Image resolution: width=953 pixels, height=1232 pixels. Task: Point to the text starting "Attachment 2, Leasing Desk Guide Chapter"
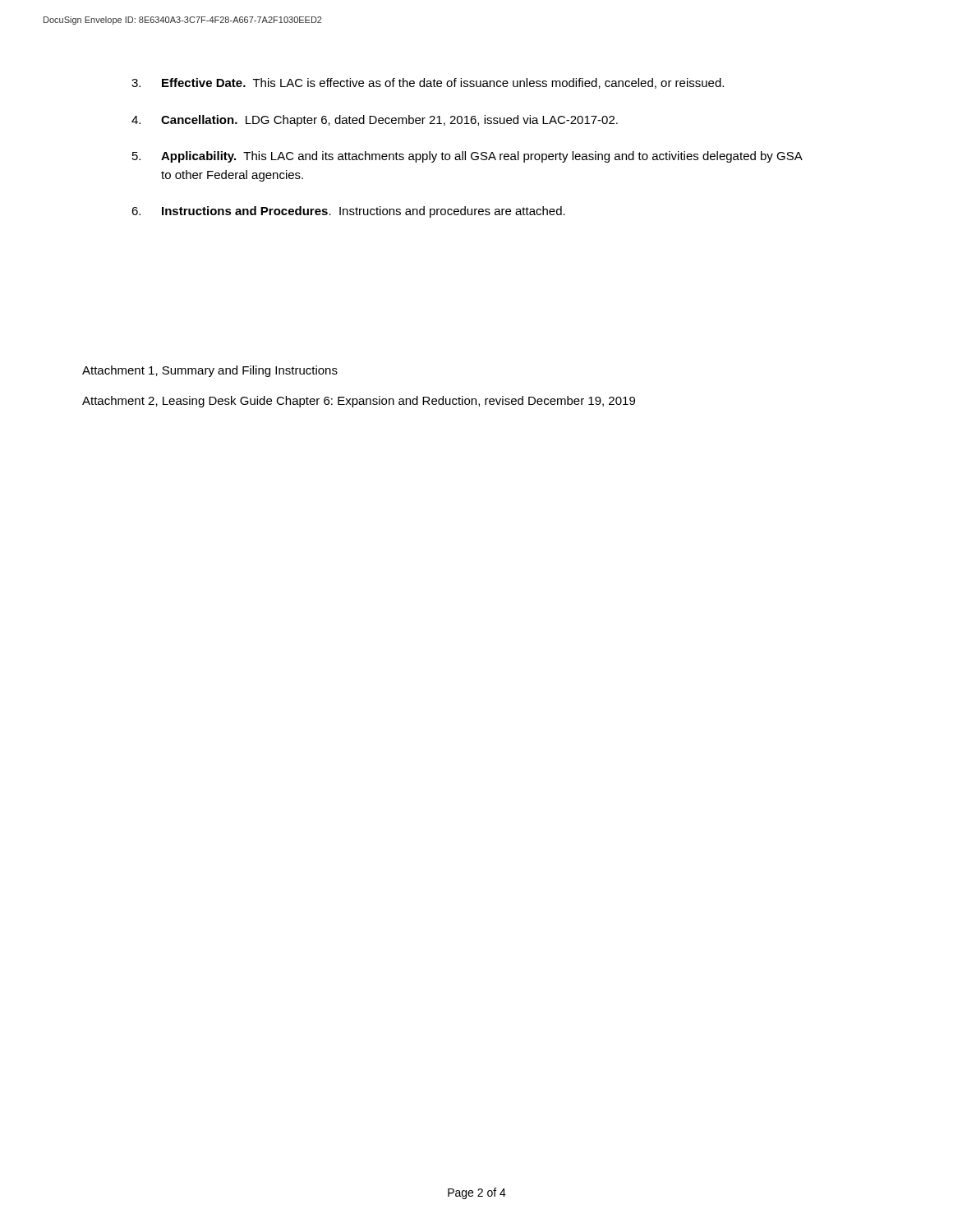(359, 400)
